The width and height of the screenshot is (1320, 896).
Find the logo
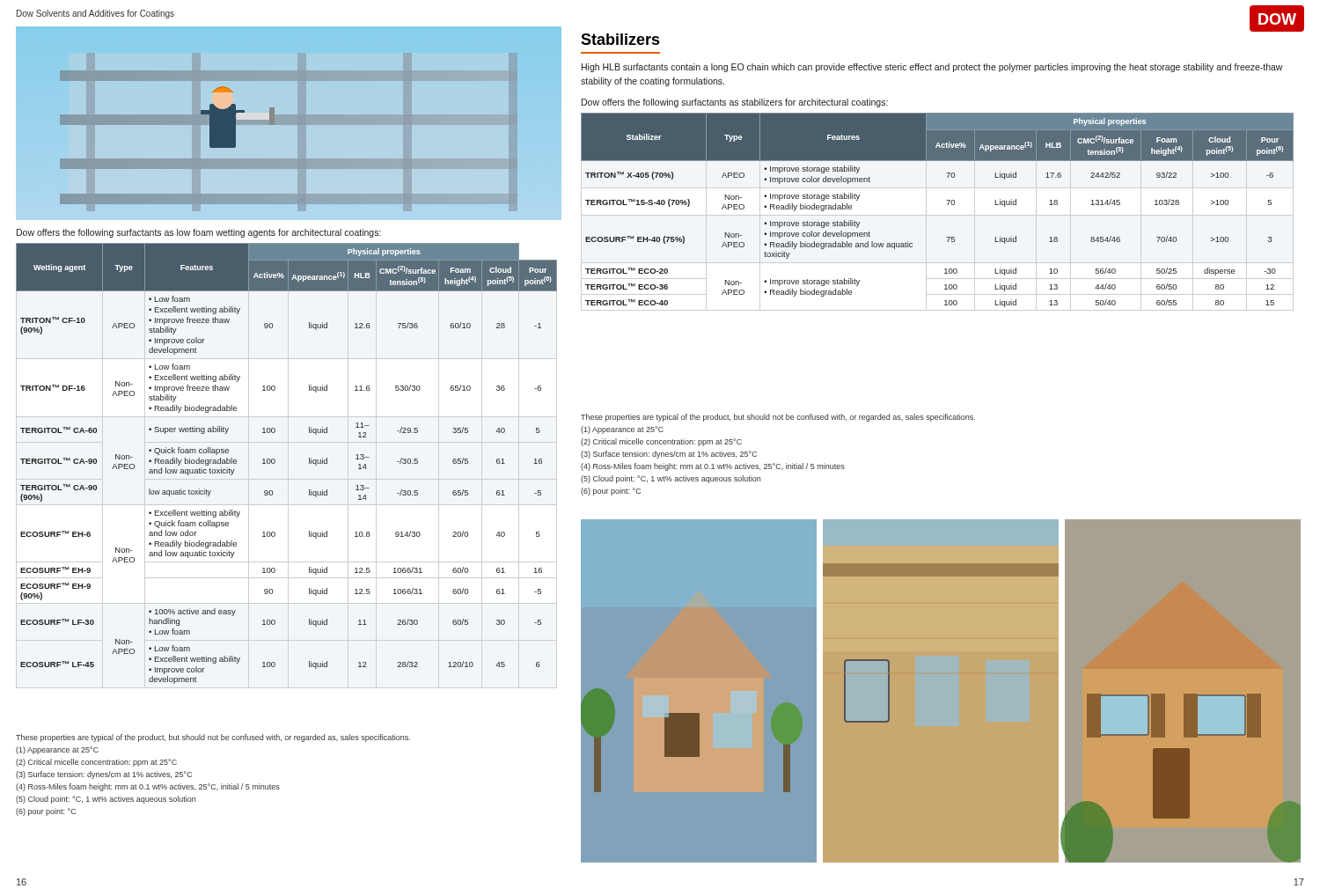[x=1277, y=19]
